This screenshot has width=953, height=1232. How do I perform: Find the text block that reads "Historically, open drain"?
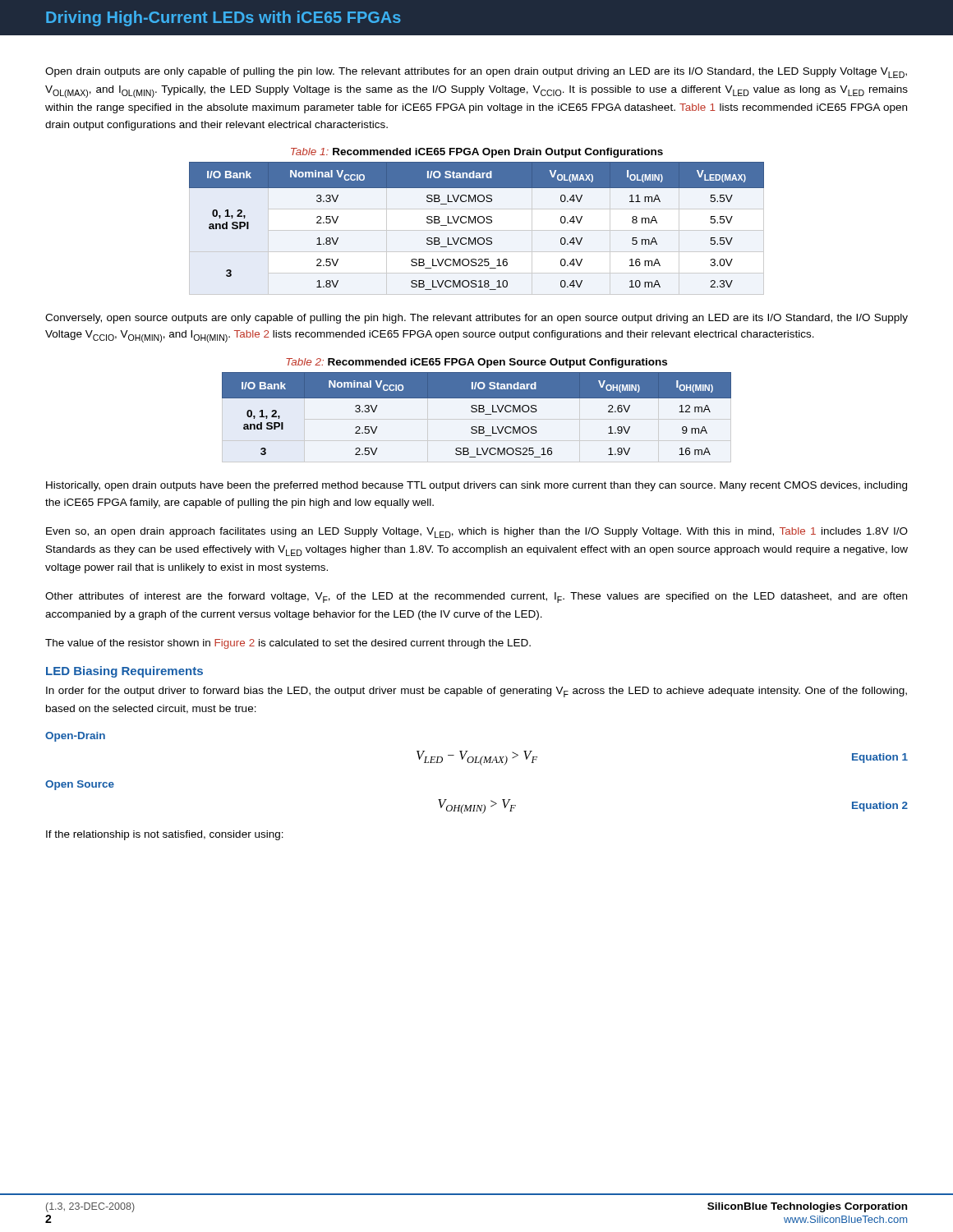tap(476, 494)
